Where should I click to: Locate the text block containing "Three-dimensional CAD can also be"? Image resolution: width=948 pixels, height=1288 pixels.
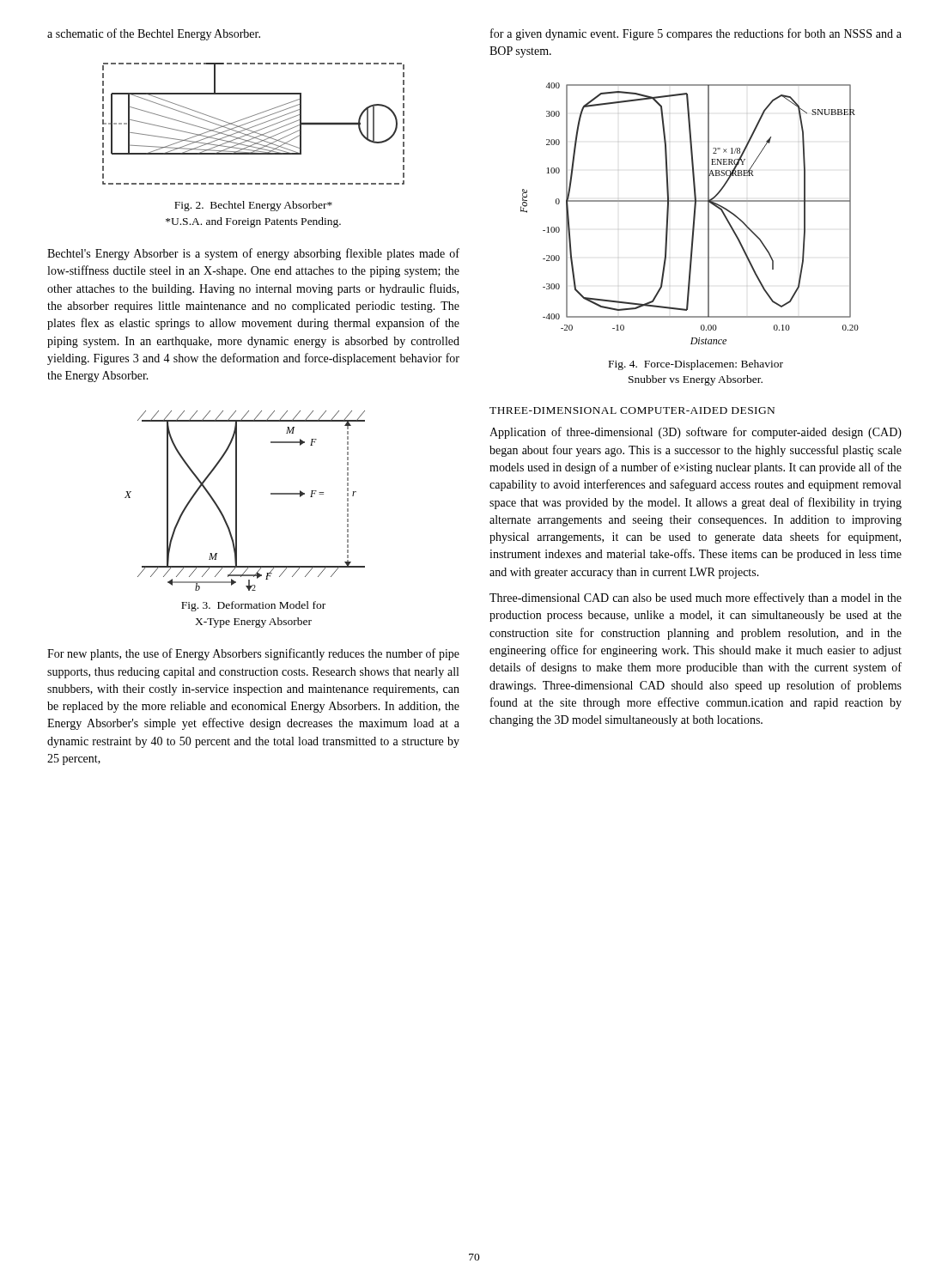pos(696,660)
